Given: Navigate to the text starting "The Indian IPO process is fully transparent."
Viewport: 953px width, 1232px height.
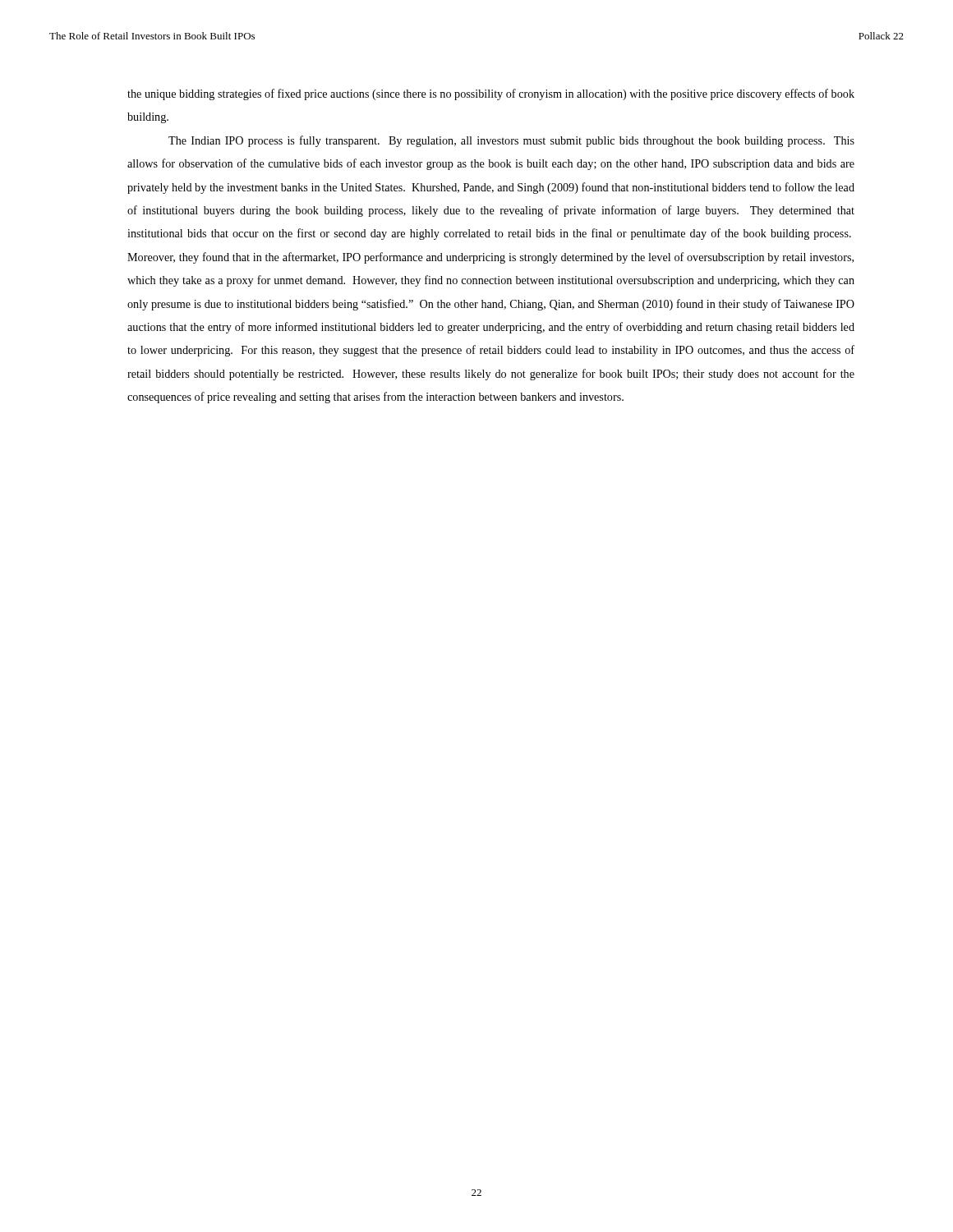Looking at the screenshot, I should point(491,269).
